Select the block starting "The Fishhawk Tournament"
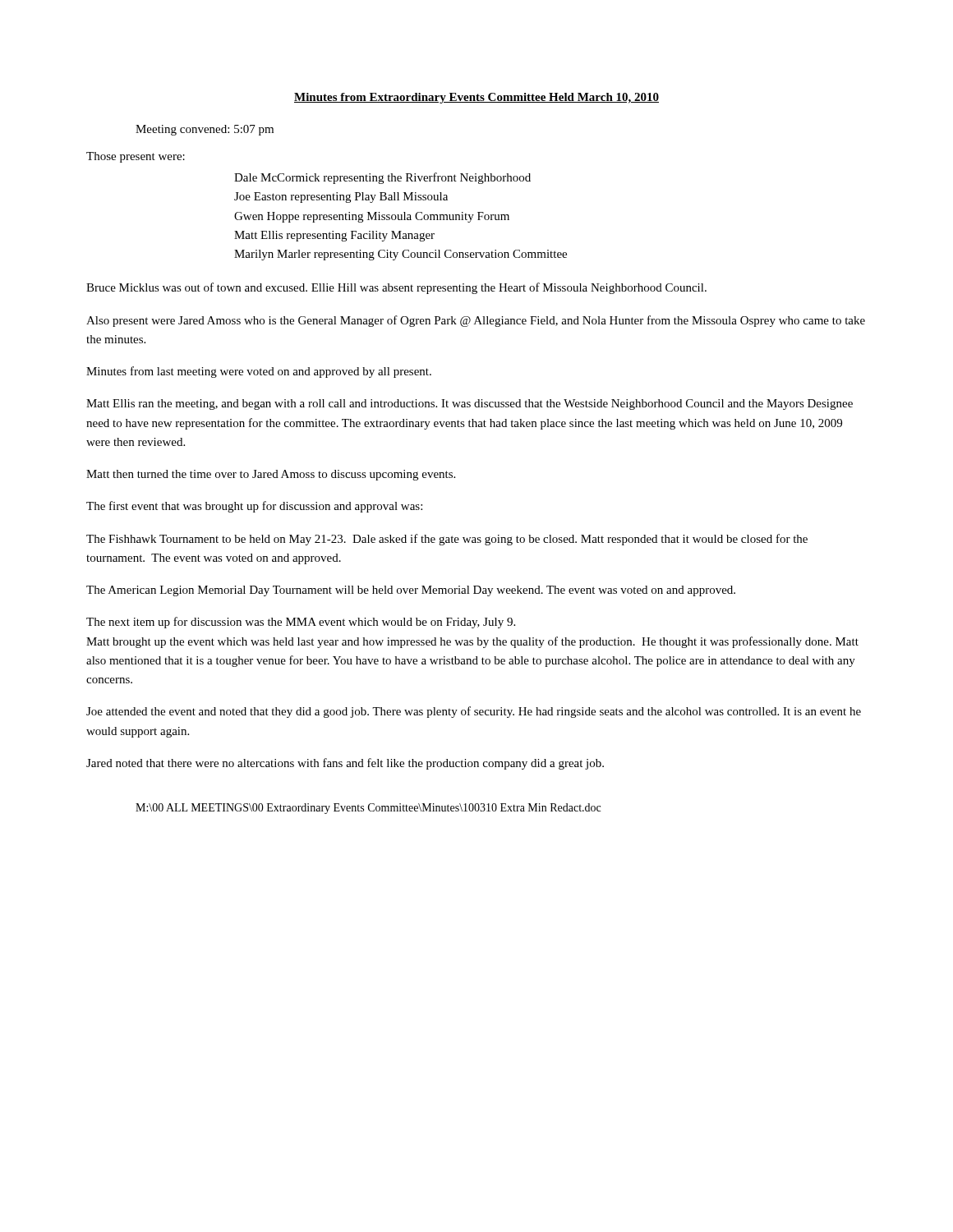 click(x=447, y=548)
